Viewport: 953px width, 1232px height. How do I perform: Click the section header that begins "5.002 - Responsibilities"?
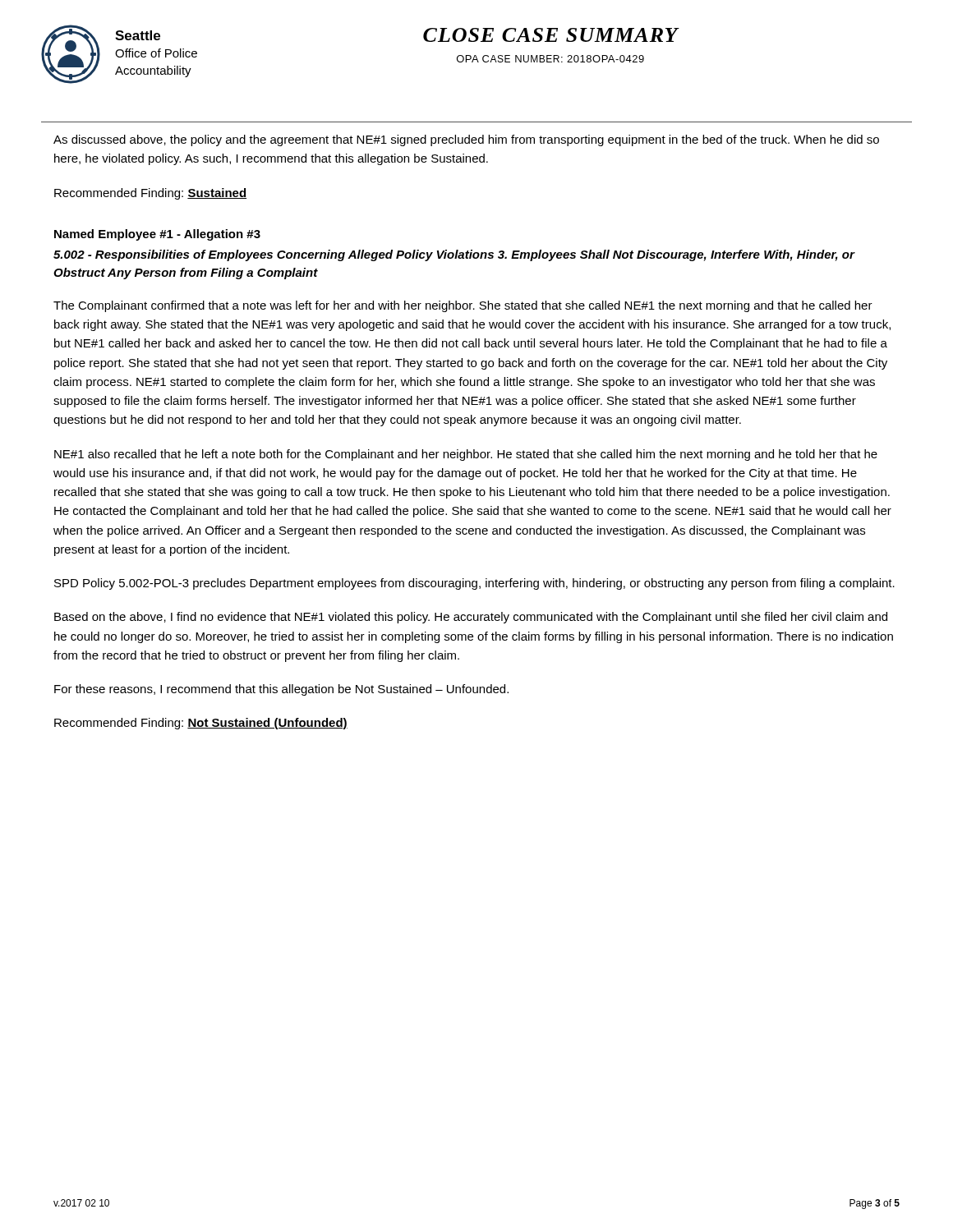454,263
